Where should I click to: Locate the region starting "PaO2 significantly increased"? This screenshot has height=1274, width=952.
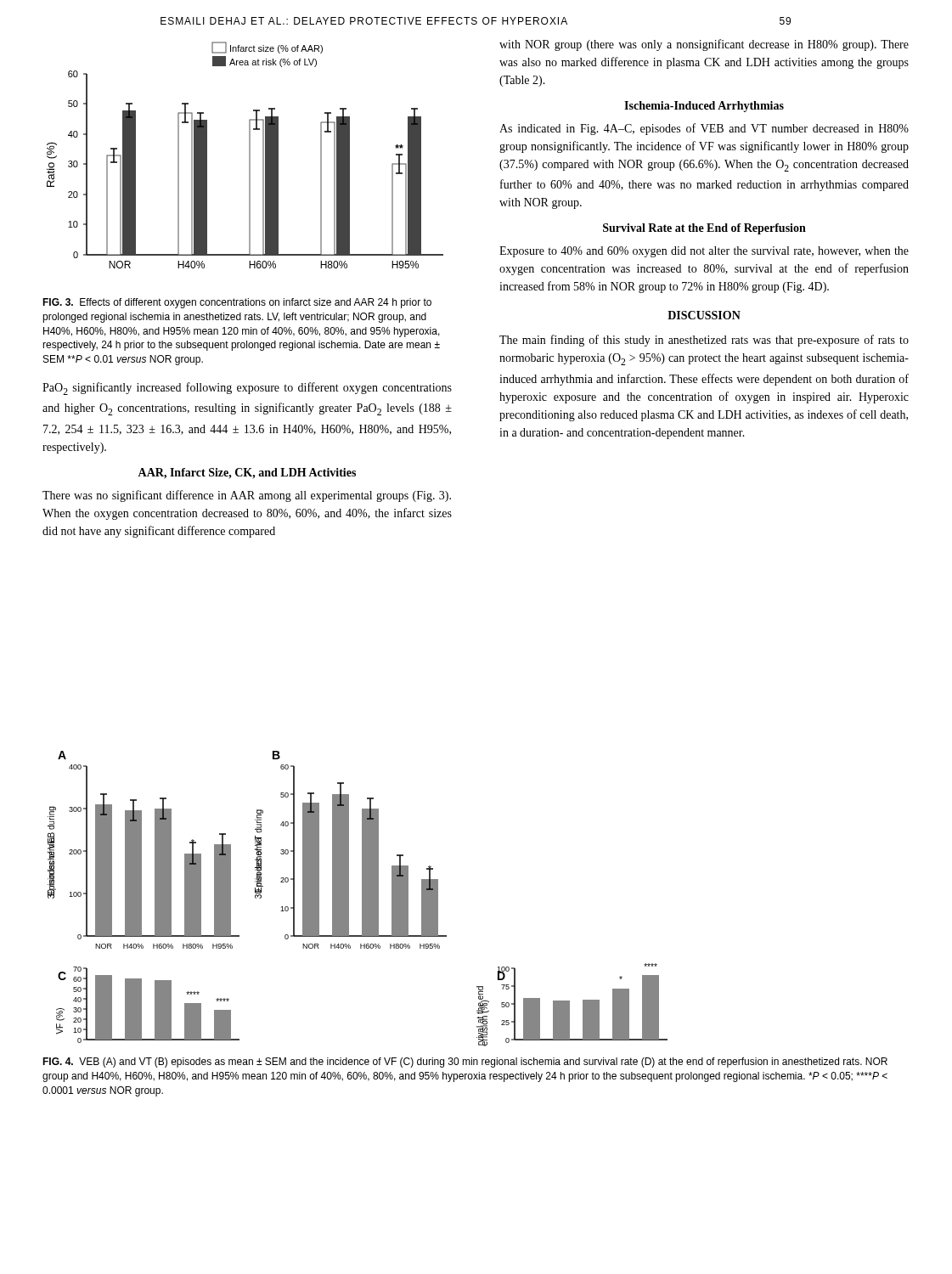tap(247, 417)
